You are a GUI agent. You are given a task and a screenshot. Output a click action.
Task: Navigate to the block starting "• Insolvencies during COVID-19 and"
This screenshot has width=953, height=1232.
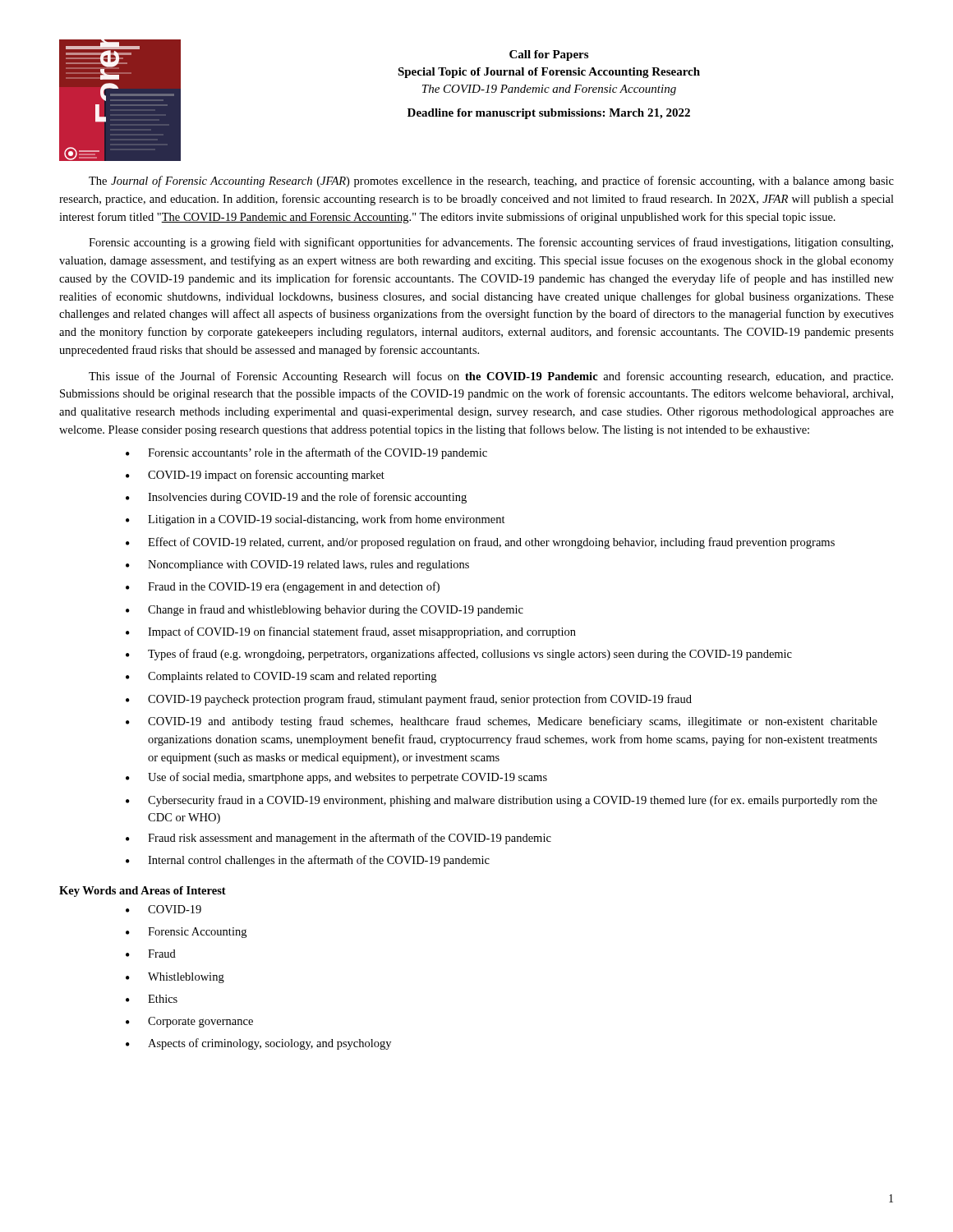click(x=296, y=498)
